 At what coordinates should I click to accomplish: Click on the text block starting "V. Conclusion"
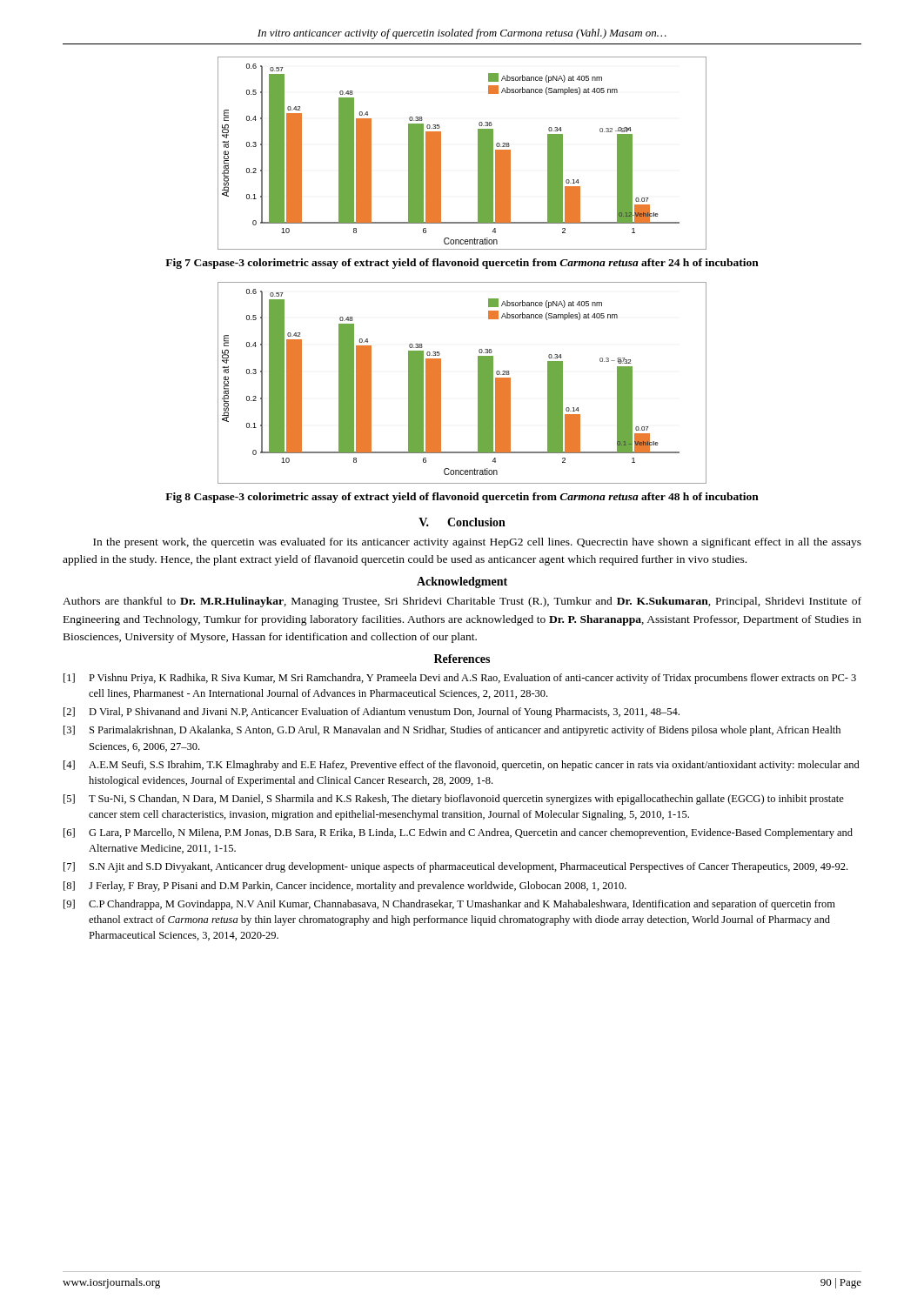point(462,522)
